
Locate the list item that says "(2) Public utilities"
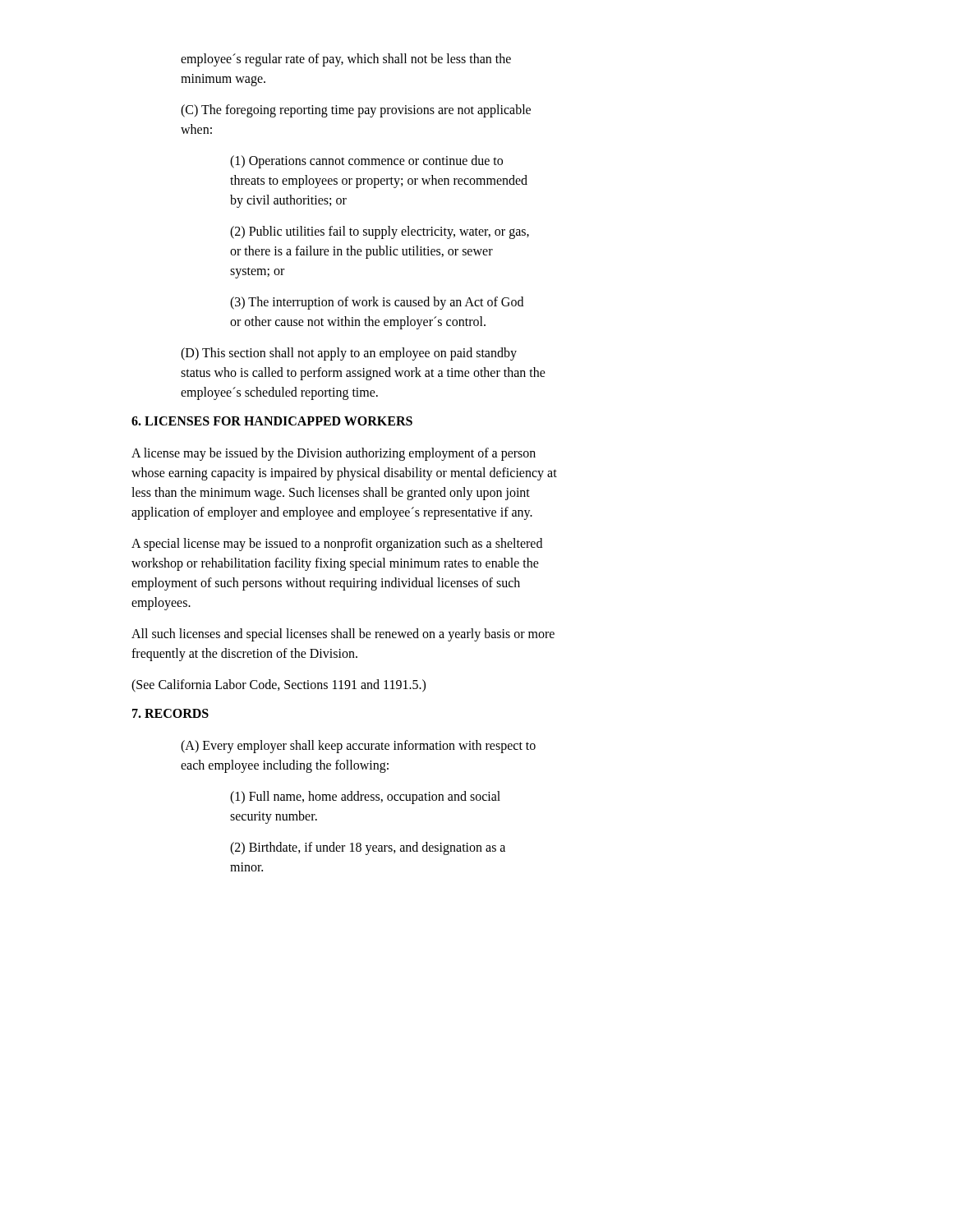(380, 232)
